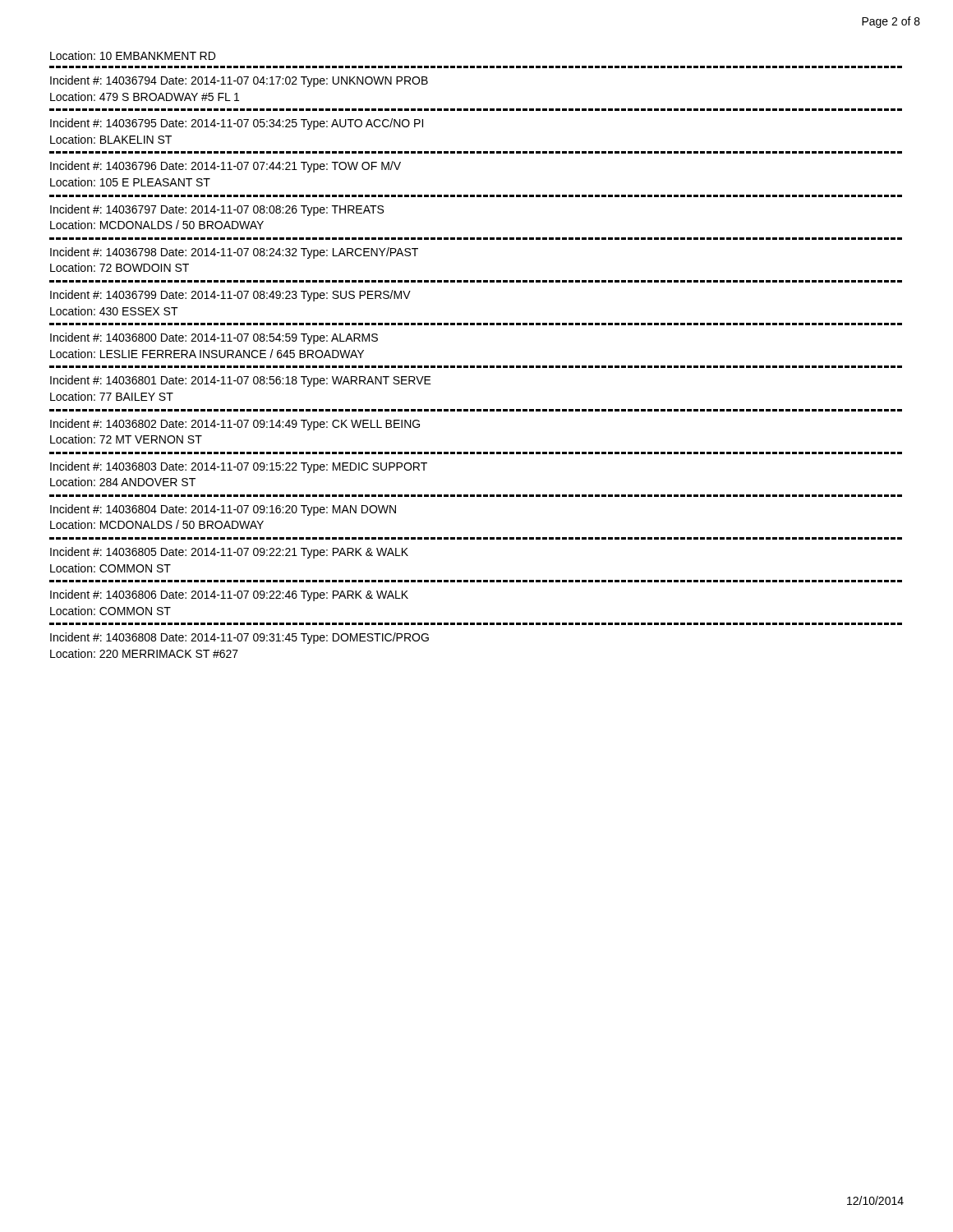Viewport: 953px width, 1232px height.
Task: Find the block starting "Location: 10 EMBANKMENT RD"
Action: click(x=133, y=56)
